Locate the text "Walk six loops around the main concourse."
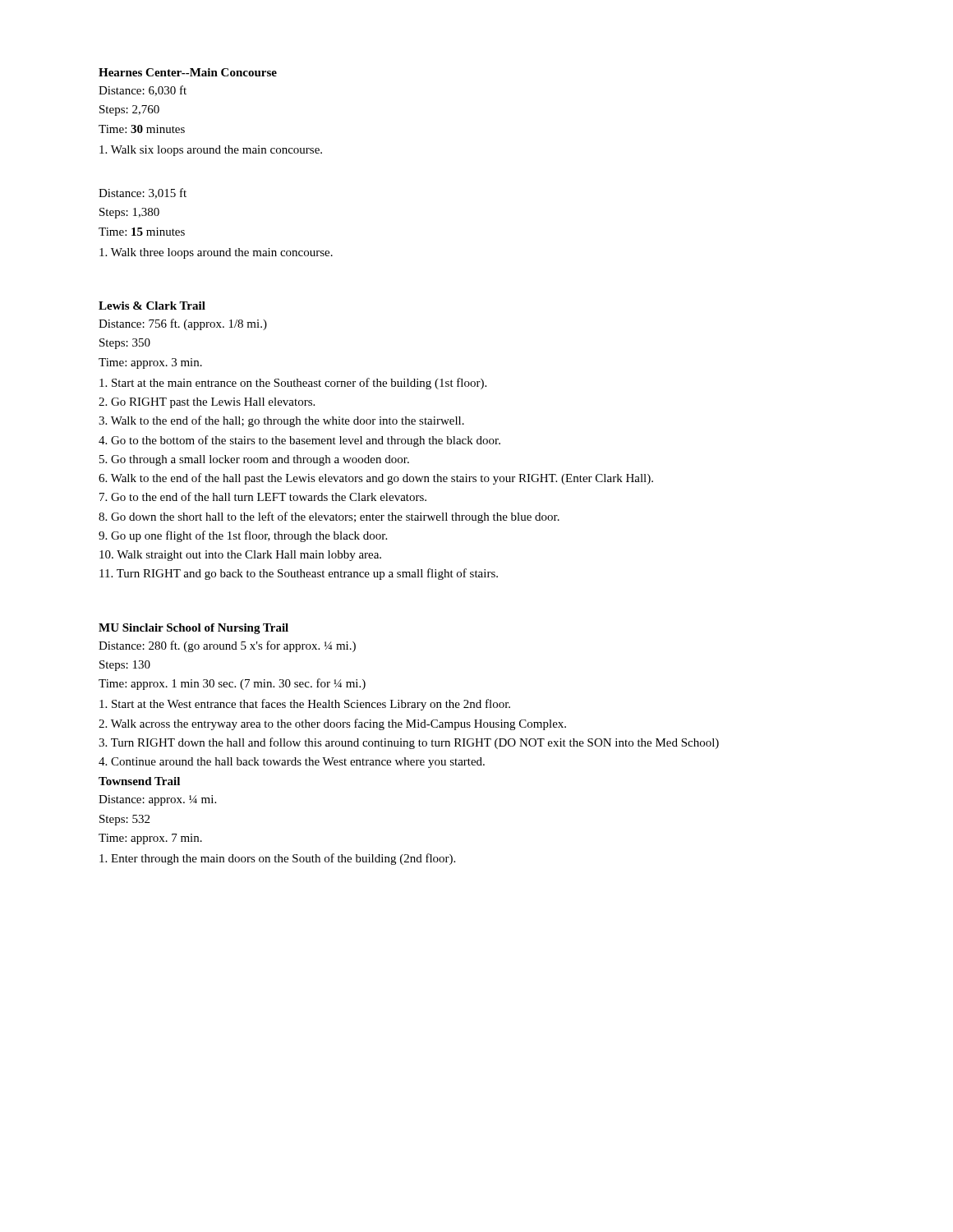This screenshot has height=1232, width=953. [x=211, y=149]
